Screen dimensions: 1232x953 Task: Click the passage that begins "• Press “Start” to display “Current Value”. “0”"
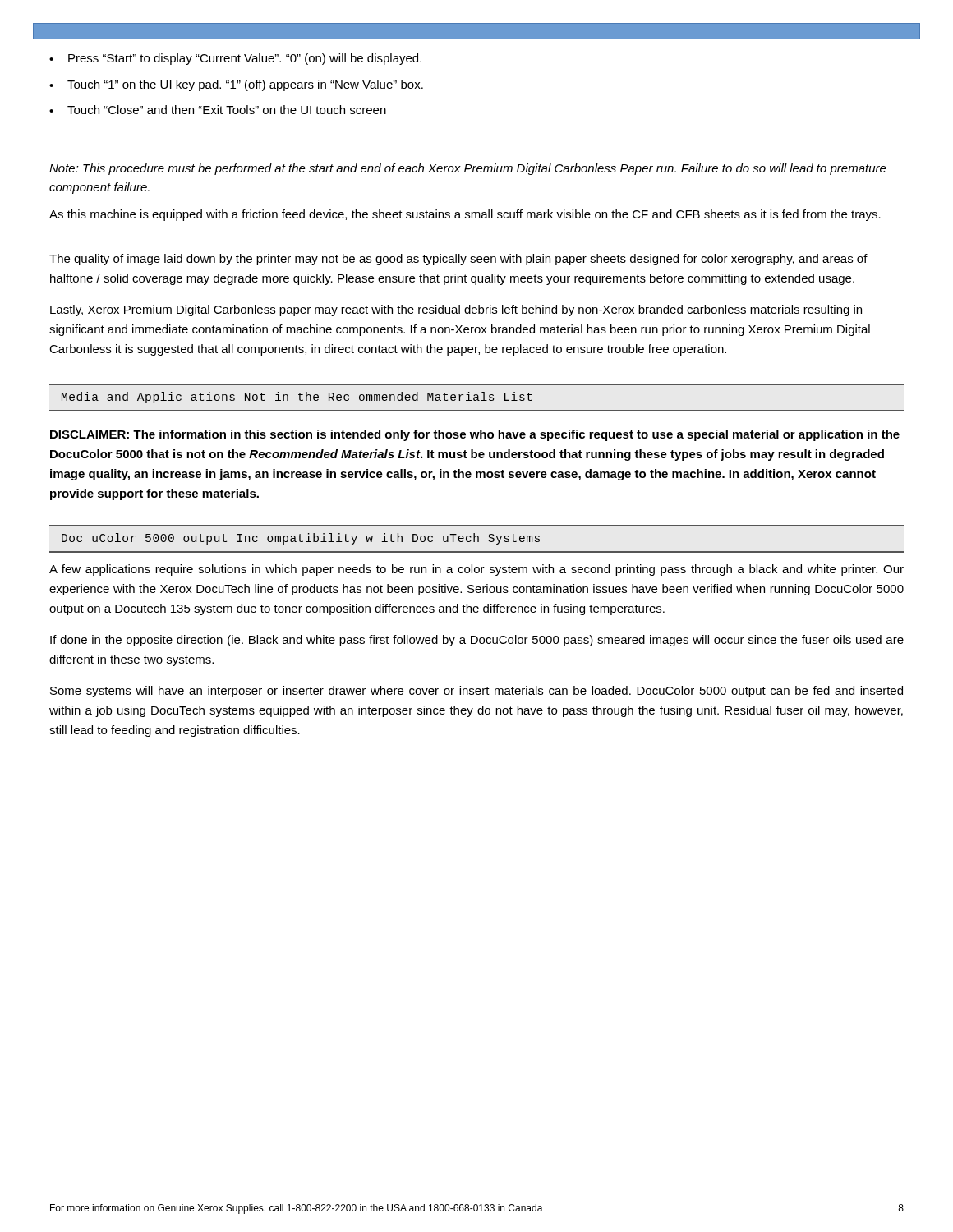click(236, 59)
